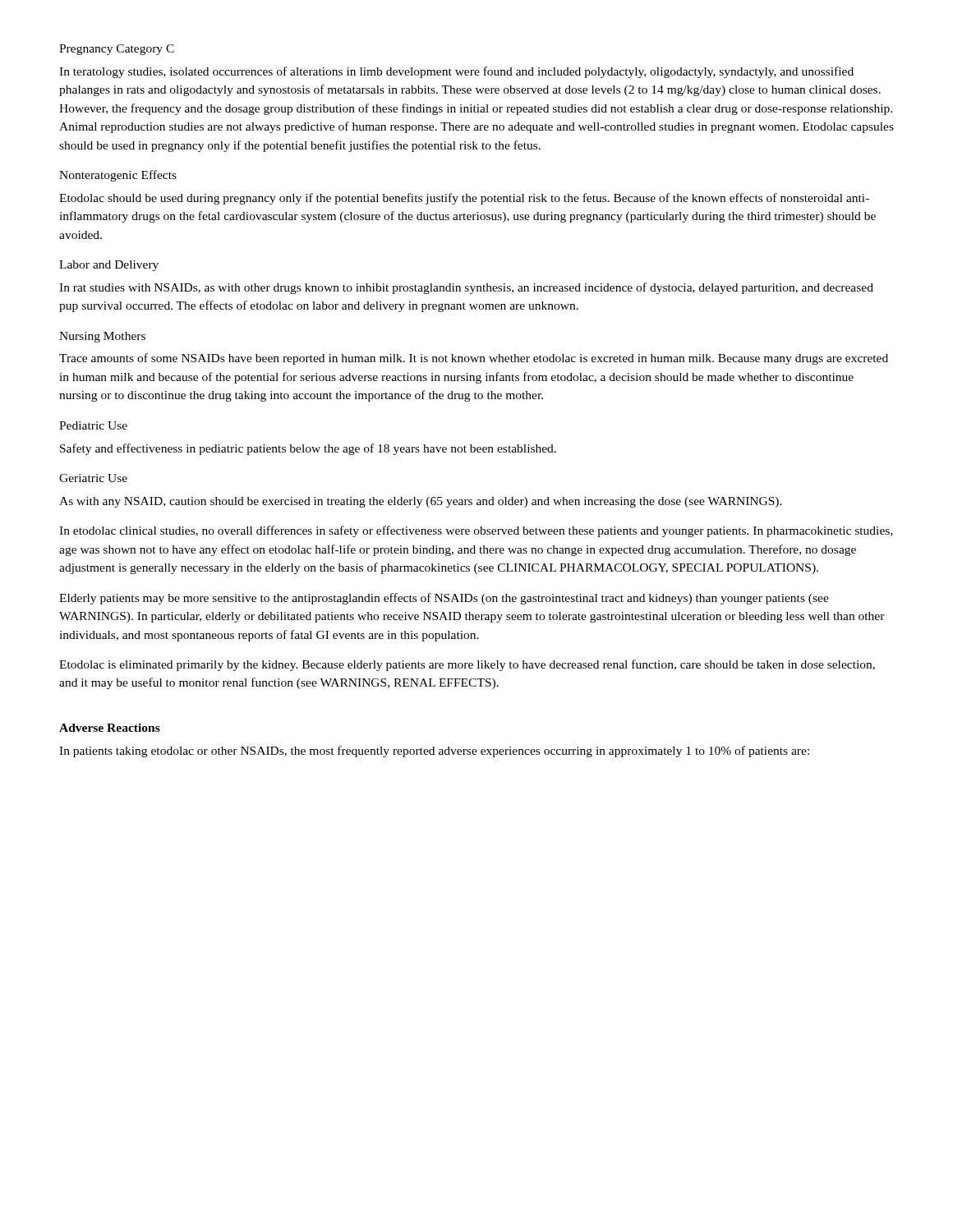This screenshot has width=953, height=1232.
Task: Locate the text "Labor and Delivery"
Action: (109, 264)
